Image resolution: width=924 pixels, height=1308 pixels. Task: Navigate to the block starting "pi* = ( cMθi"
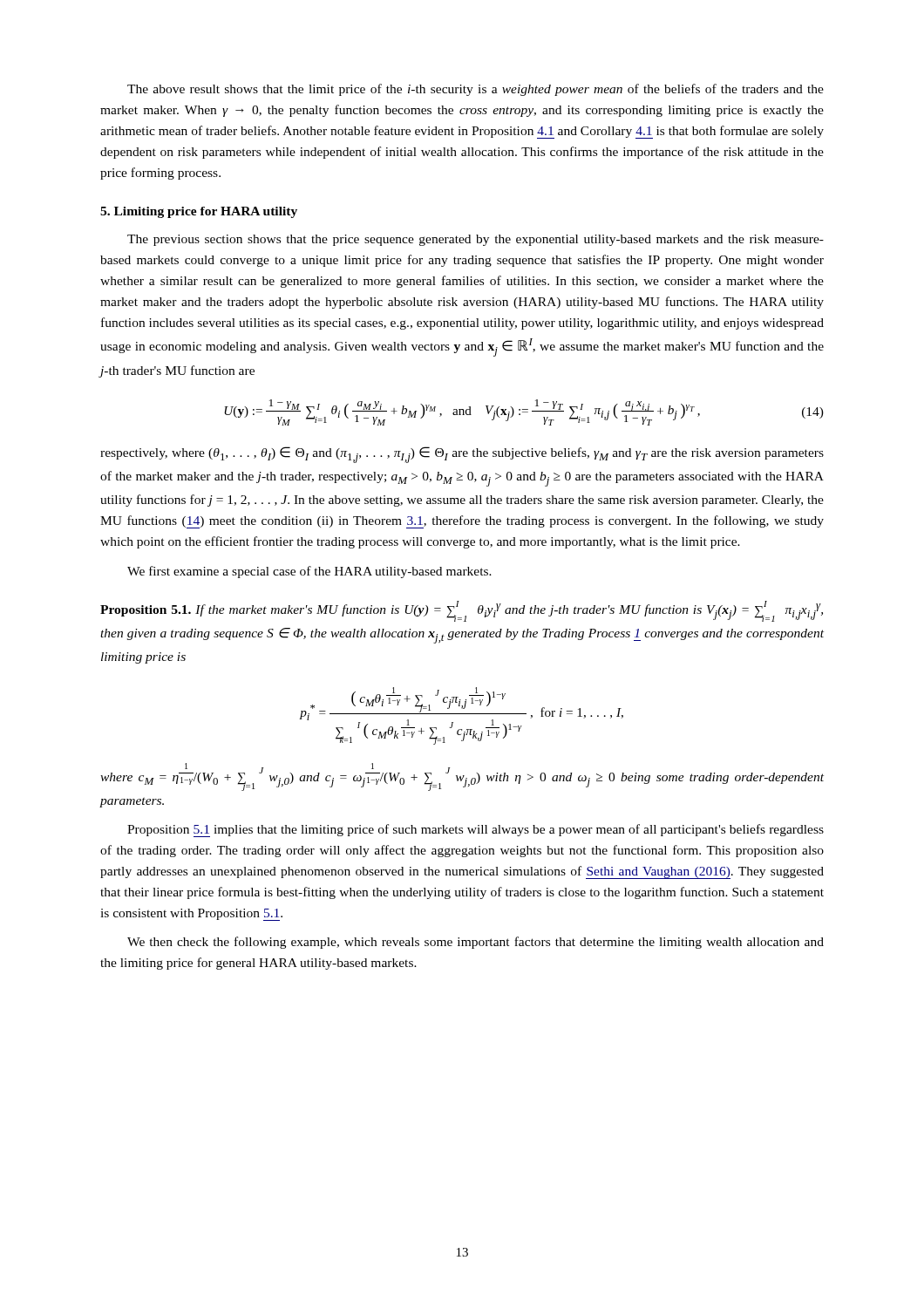coord(462,714)
